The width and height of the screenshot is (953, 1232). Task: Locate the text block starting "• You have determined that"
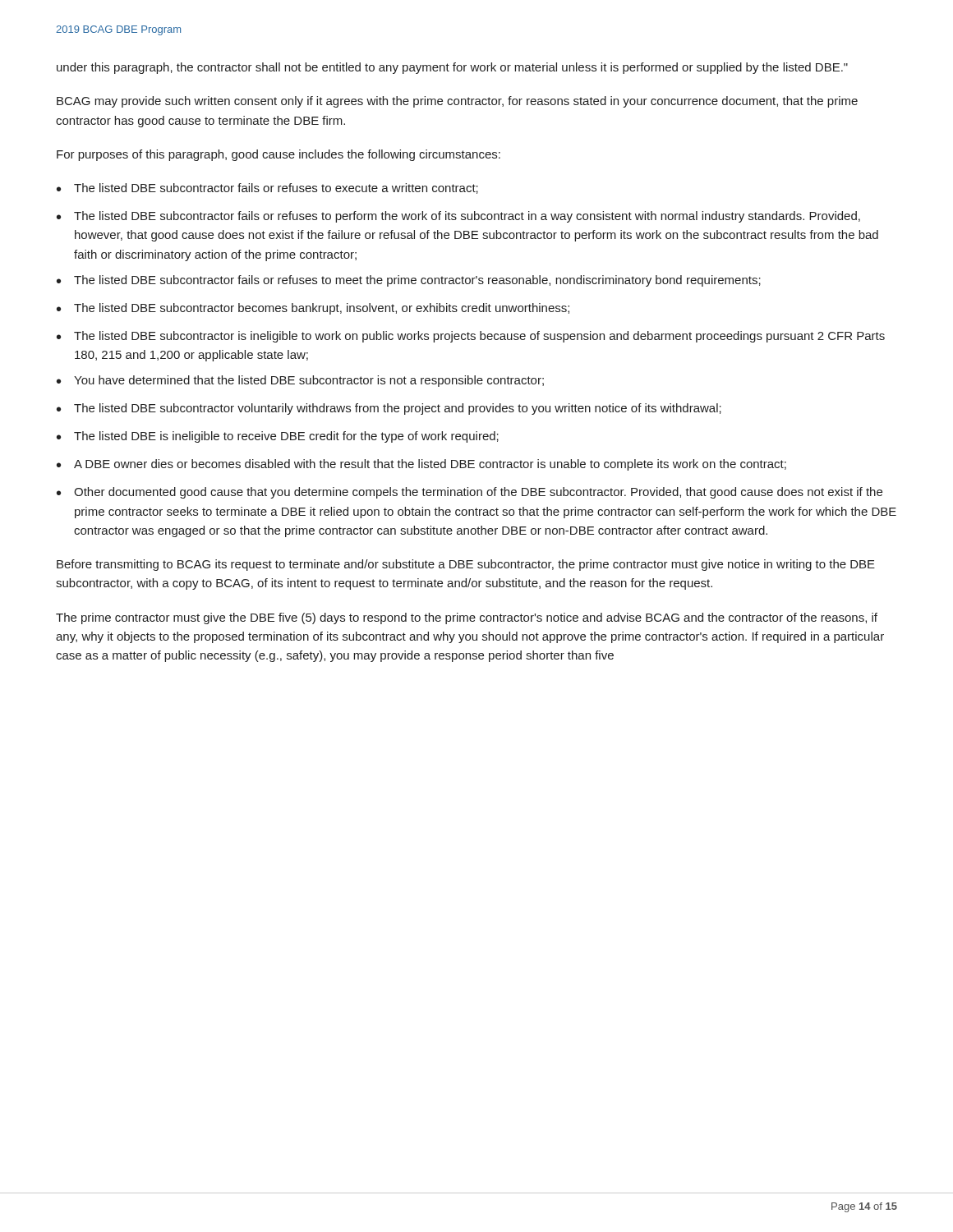[476, 381]
